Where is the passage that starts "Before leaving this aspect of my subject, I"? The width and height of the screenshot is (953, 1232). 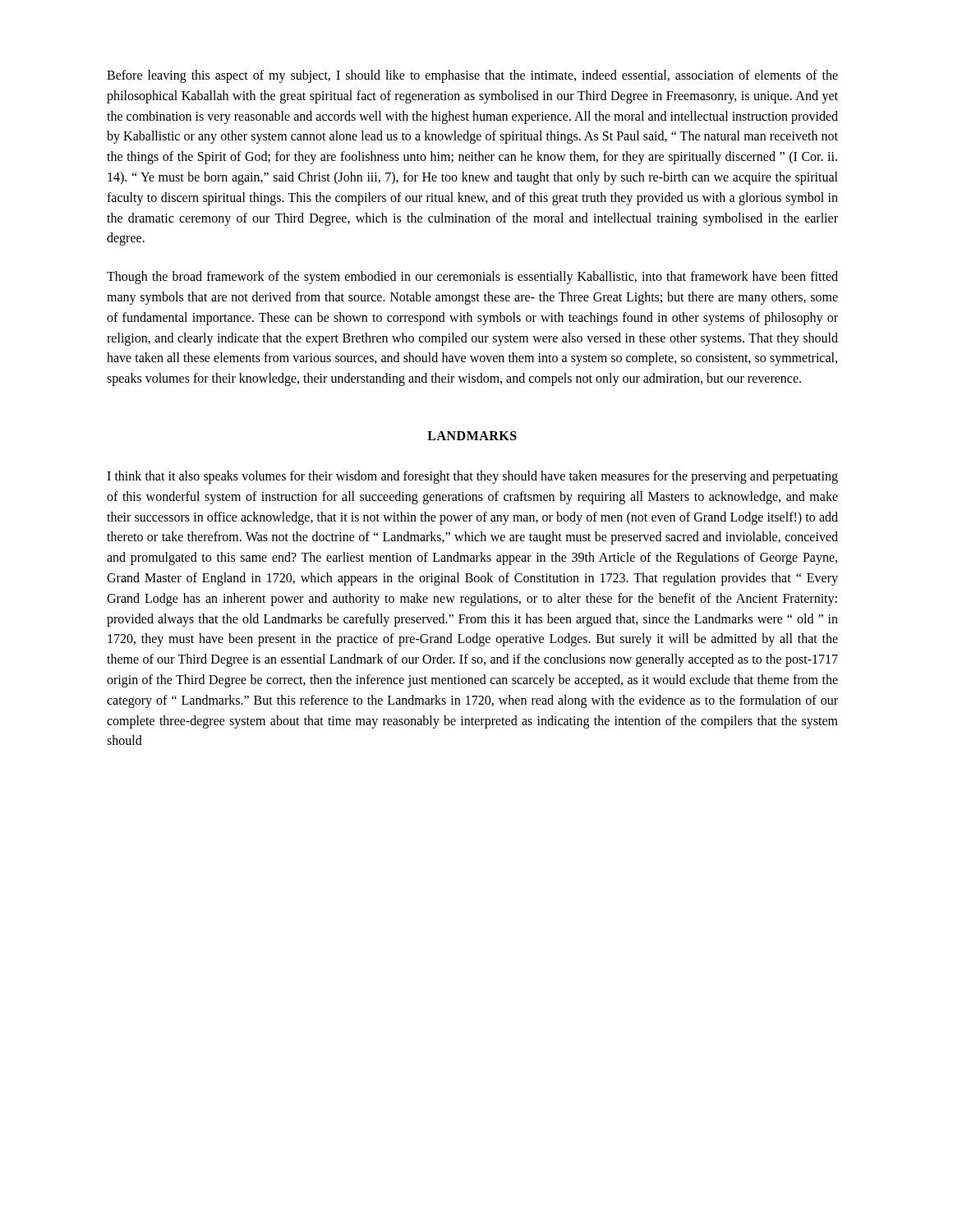(472, 157)
